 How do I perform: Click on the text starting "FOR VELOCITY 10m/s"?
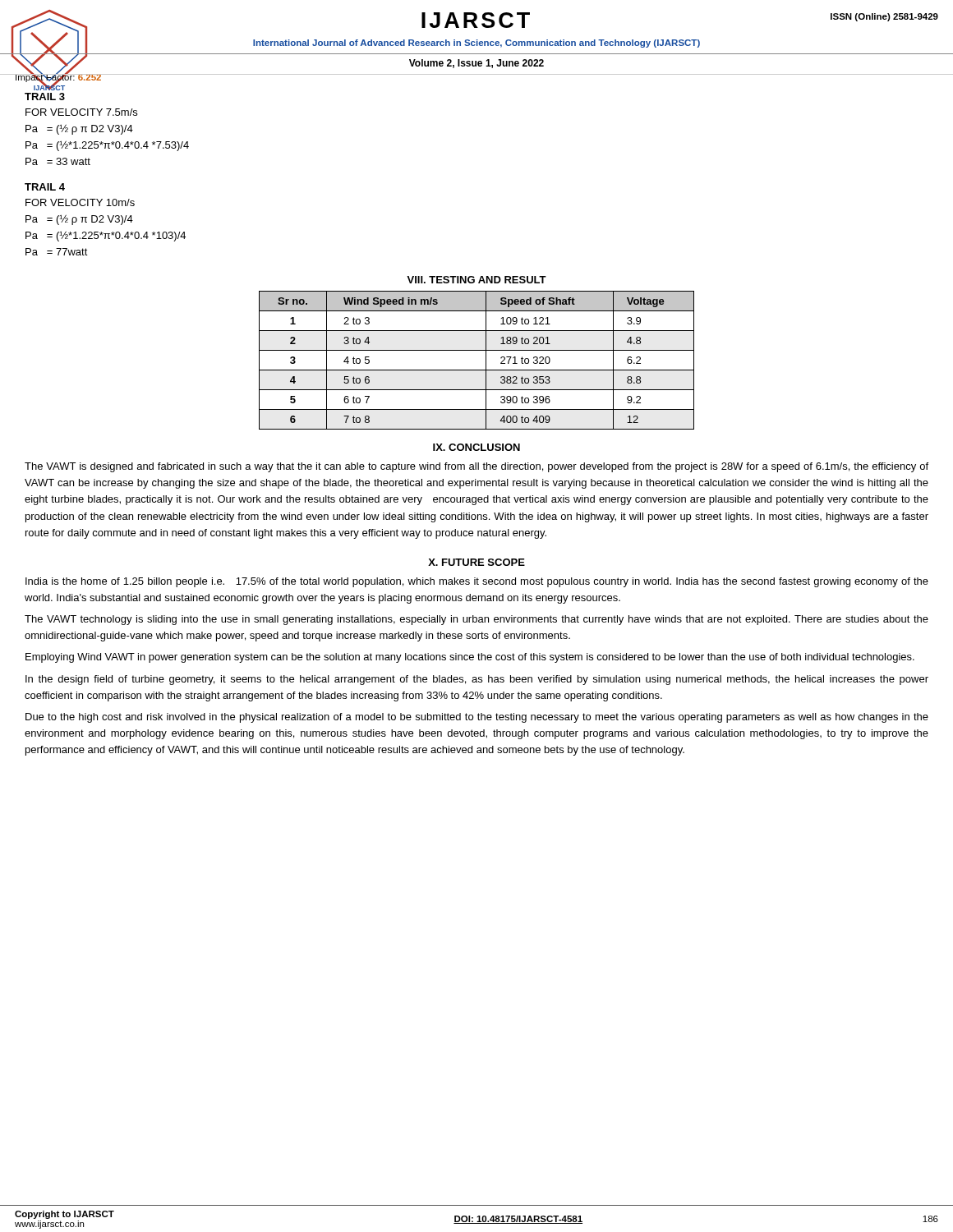(105, 227)
